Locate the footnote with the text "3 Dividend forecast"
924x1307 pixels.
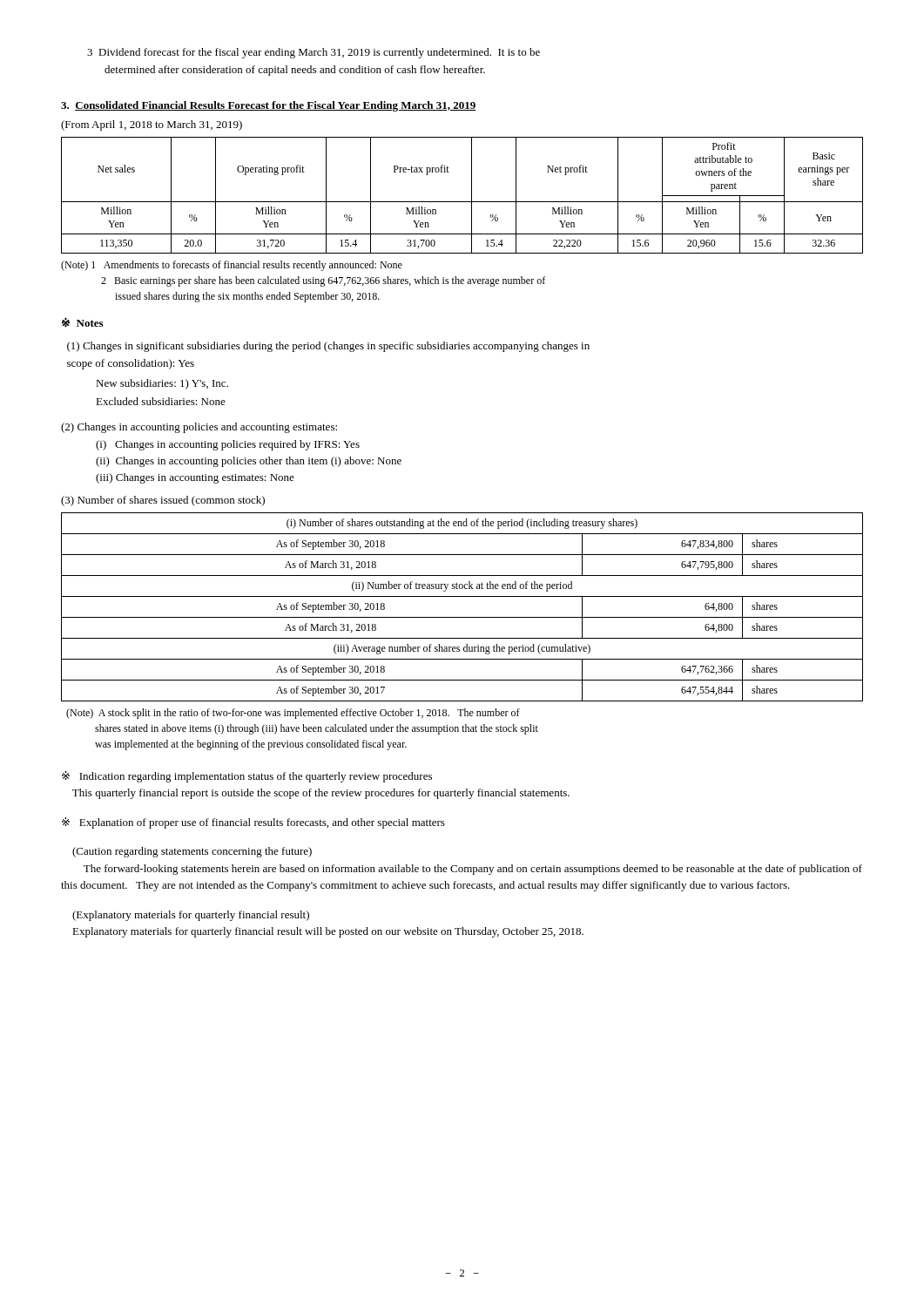[314, 60]
